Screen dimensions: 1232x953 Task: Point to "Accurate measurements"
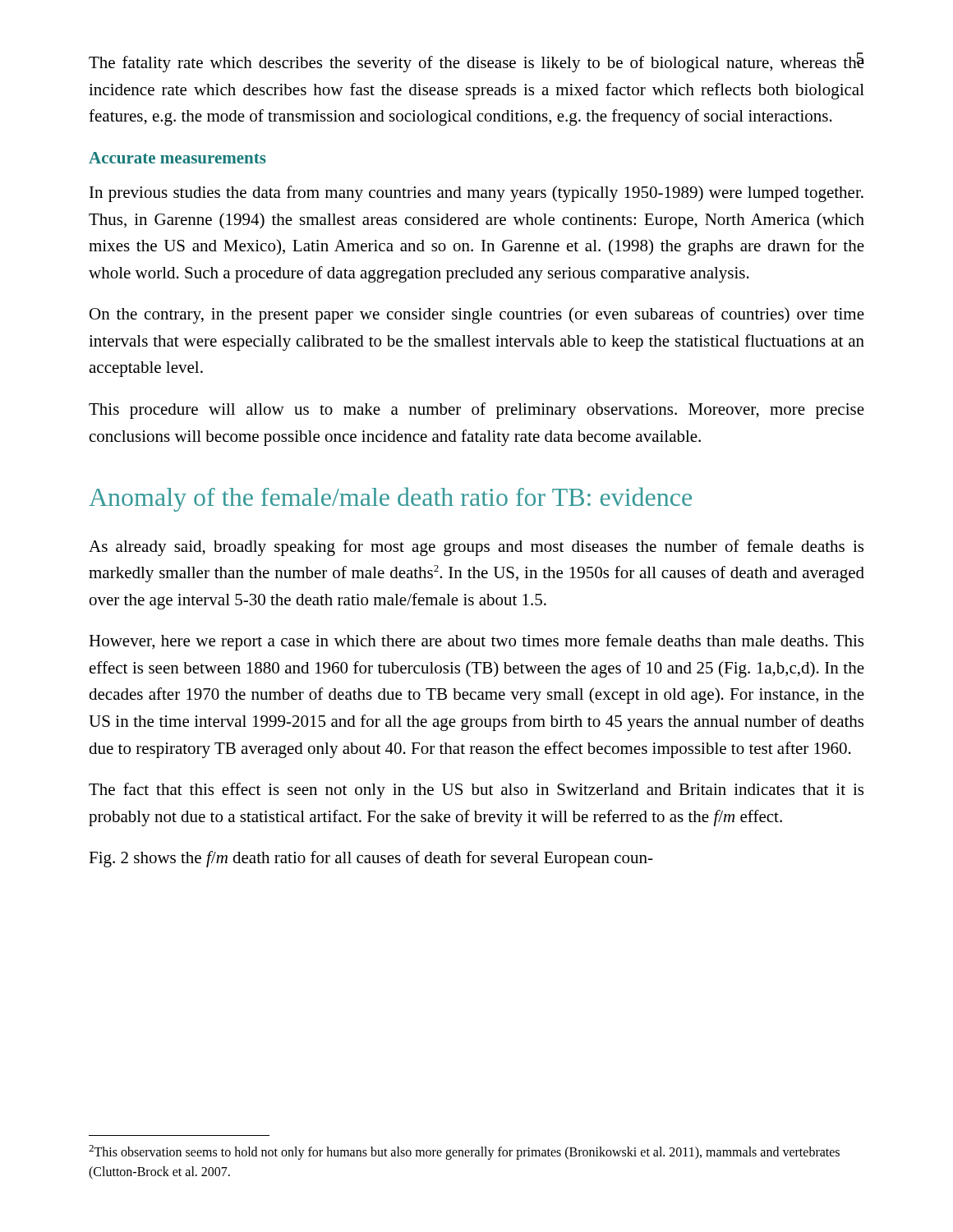pyautogui.click(x=177, y=157)
